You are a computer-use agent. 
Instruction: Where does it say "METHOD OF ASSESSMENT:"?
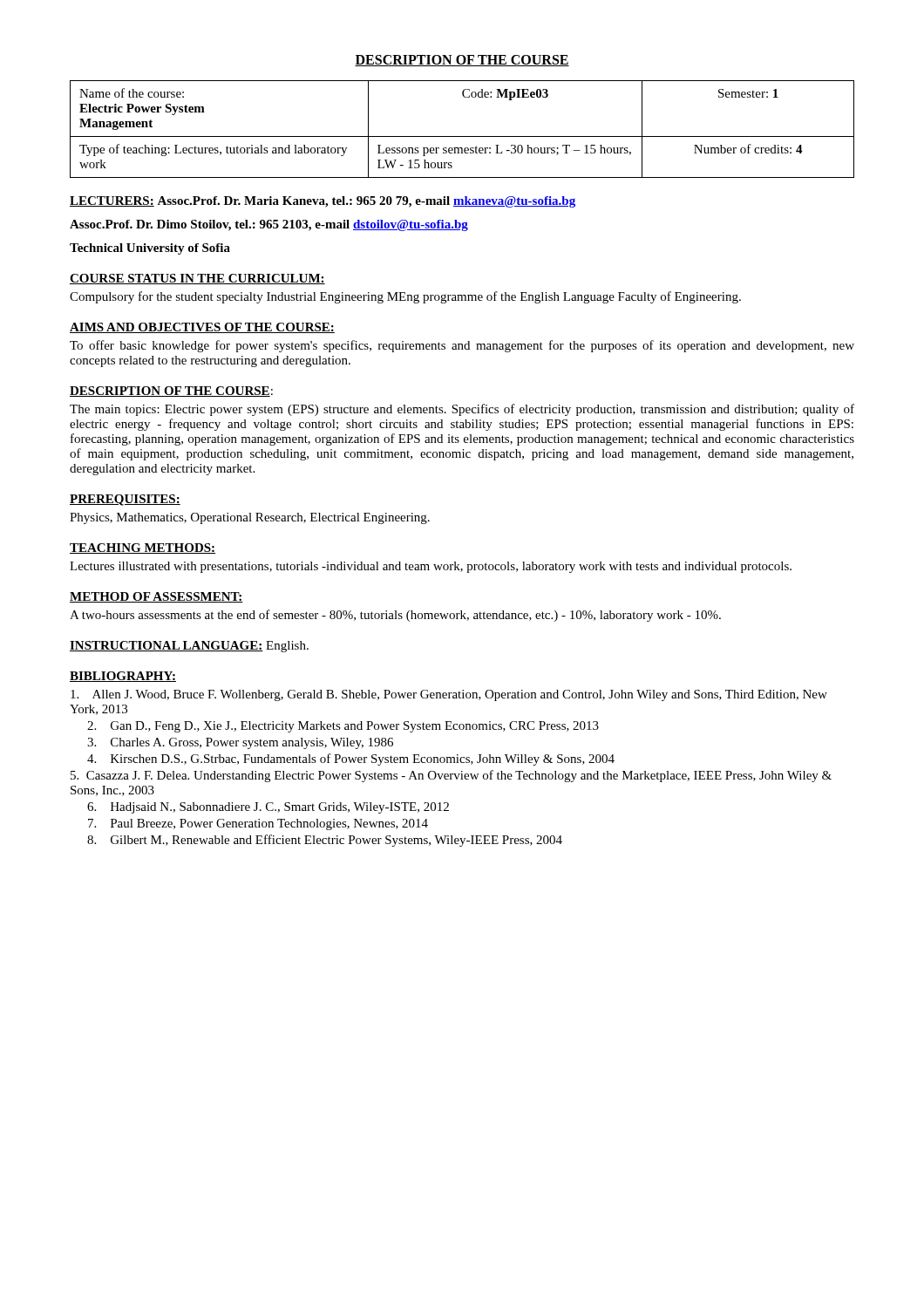click(x=156, y=596)
